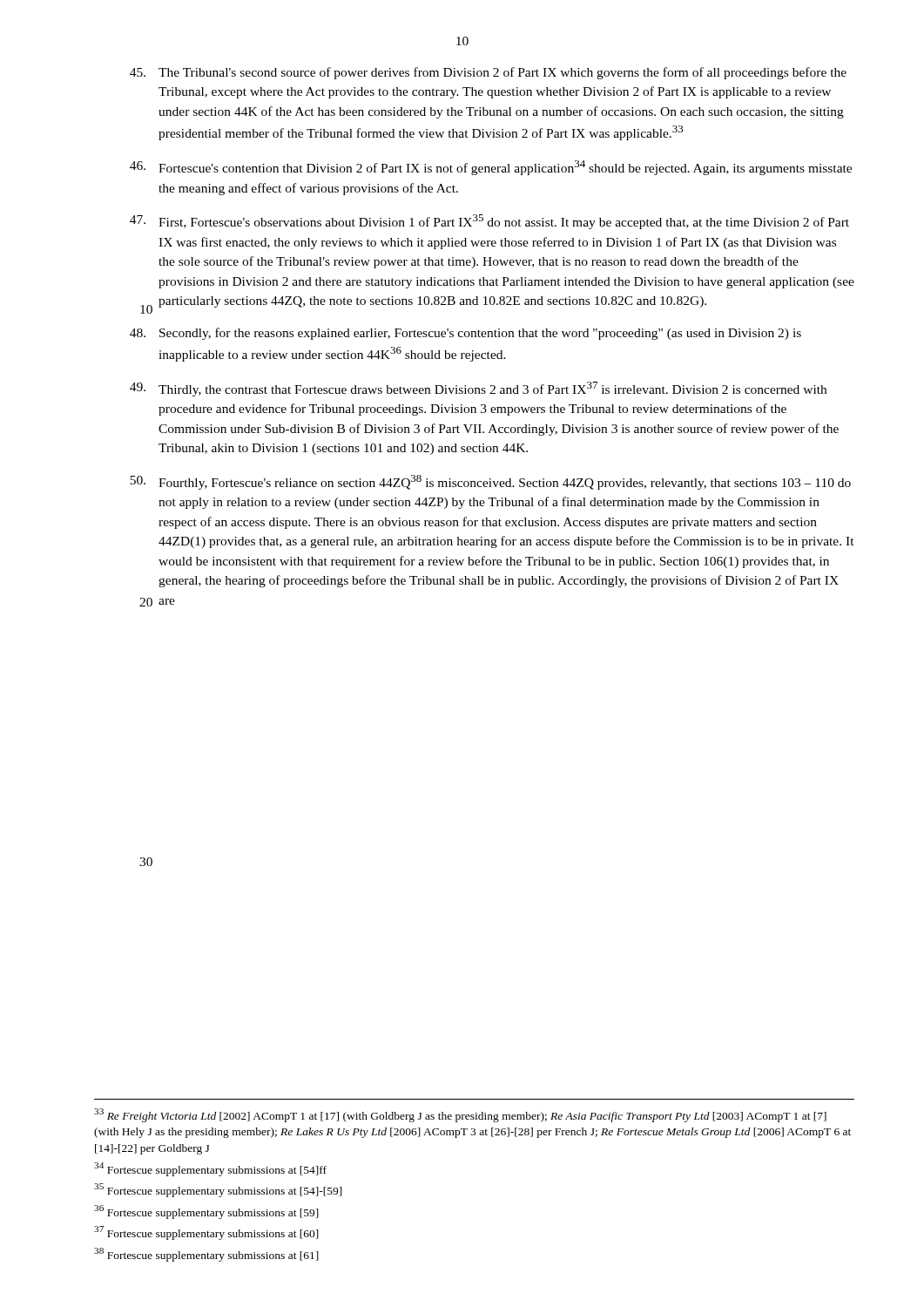The height and width of the screenshot is (1307, 924).
Task: Point to "34 Fortescue supplementary submissions at [54]ff"
Action: [x=210, y=1168]
